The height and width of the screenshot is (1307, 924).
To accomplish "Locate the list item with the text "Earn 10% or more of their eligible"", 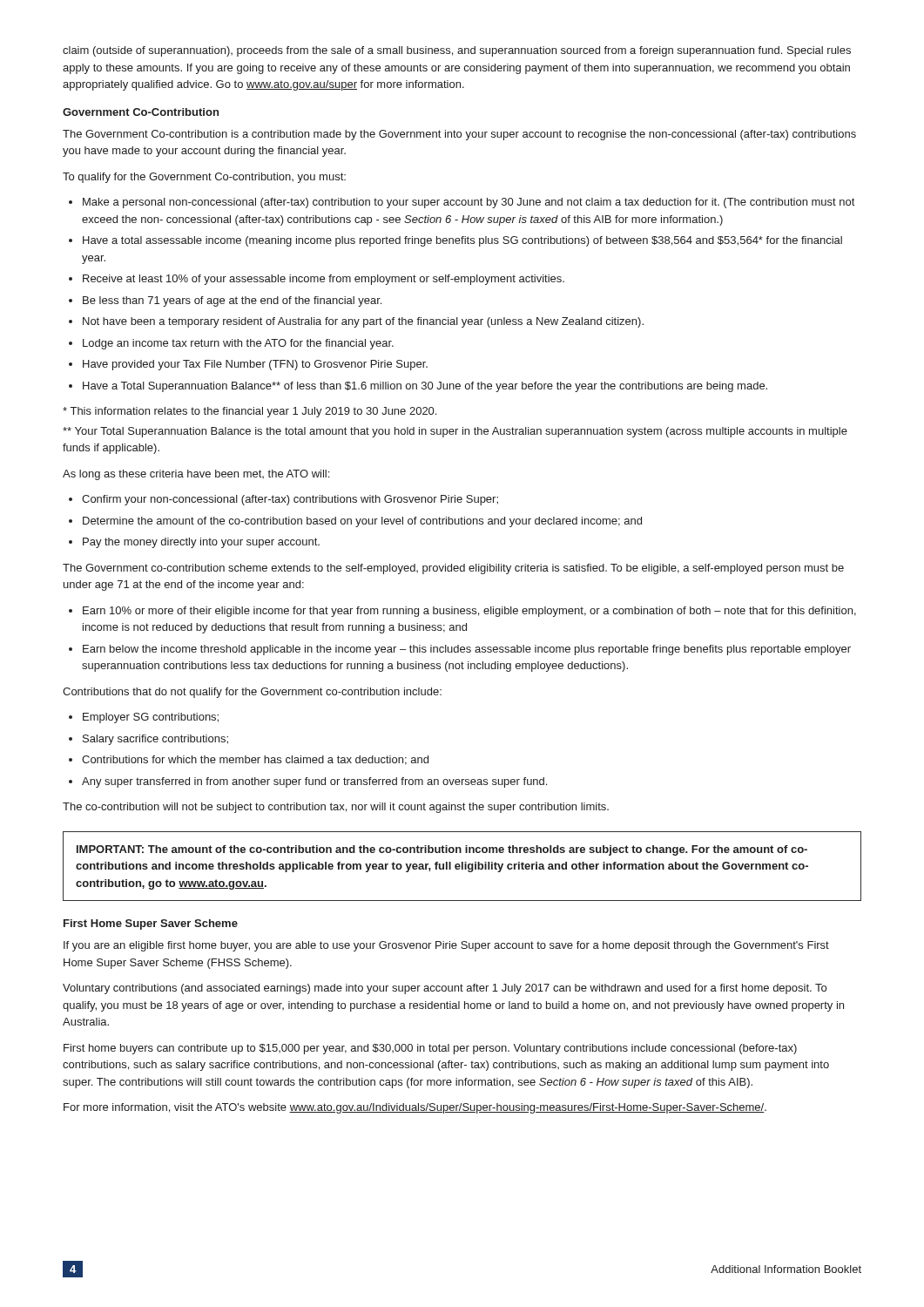I will click(462, 638).
